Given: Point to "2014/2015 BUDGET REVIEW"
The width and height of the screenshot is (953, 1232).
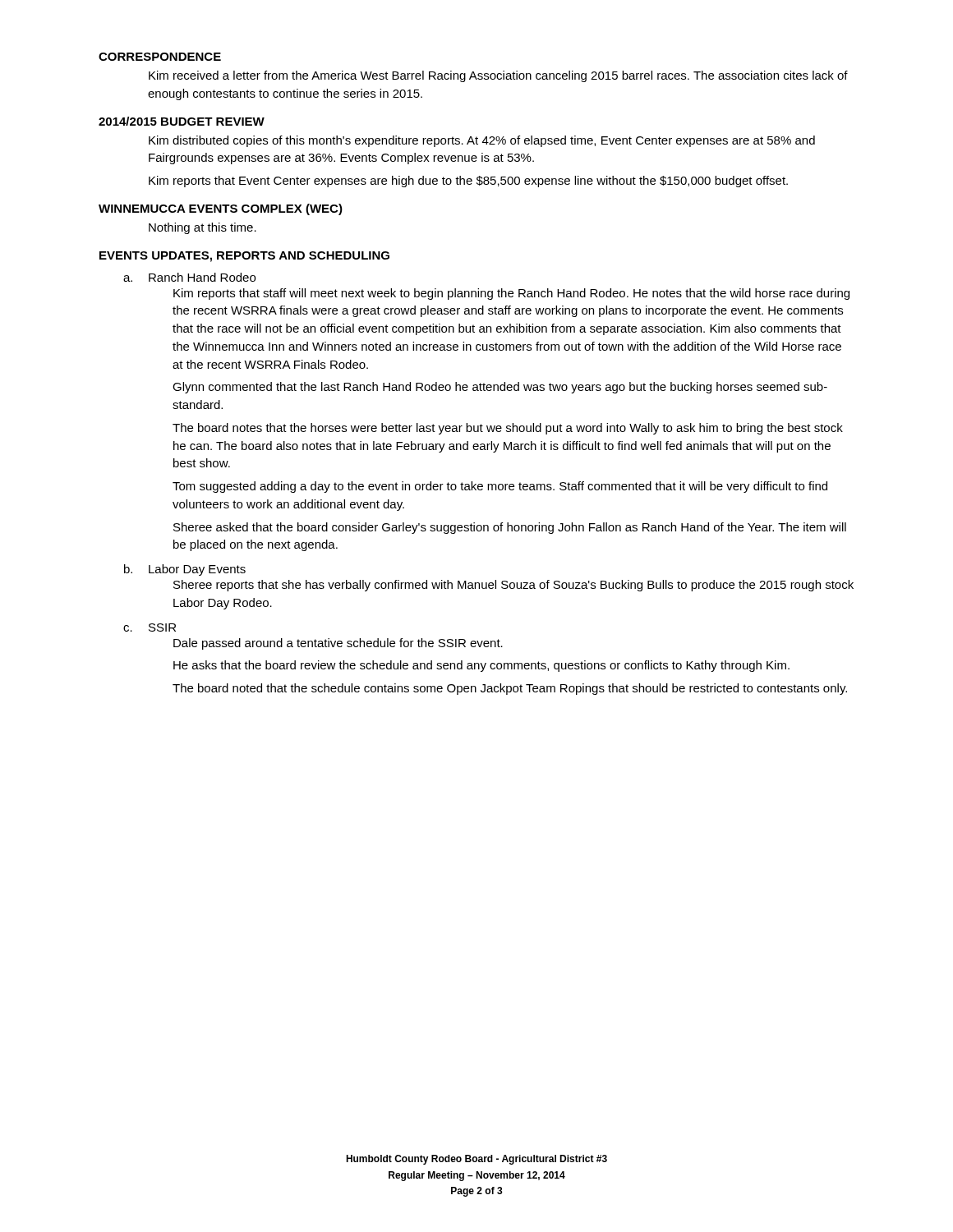Looking at the screenshot, I should coord(181,121).
